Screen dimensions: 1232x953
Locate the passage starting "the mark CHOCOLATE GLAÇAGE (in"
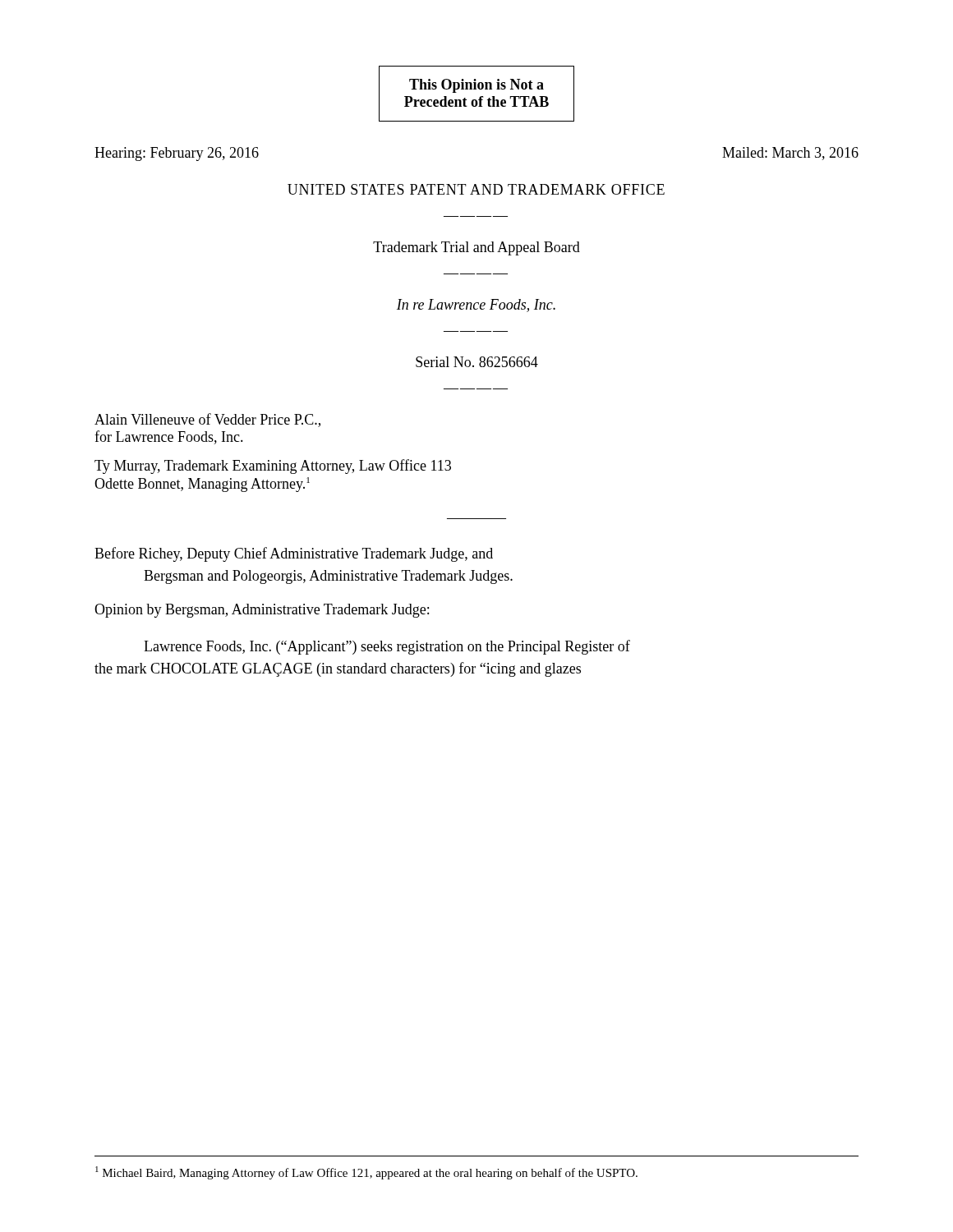coord(338,669)
